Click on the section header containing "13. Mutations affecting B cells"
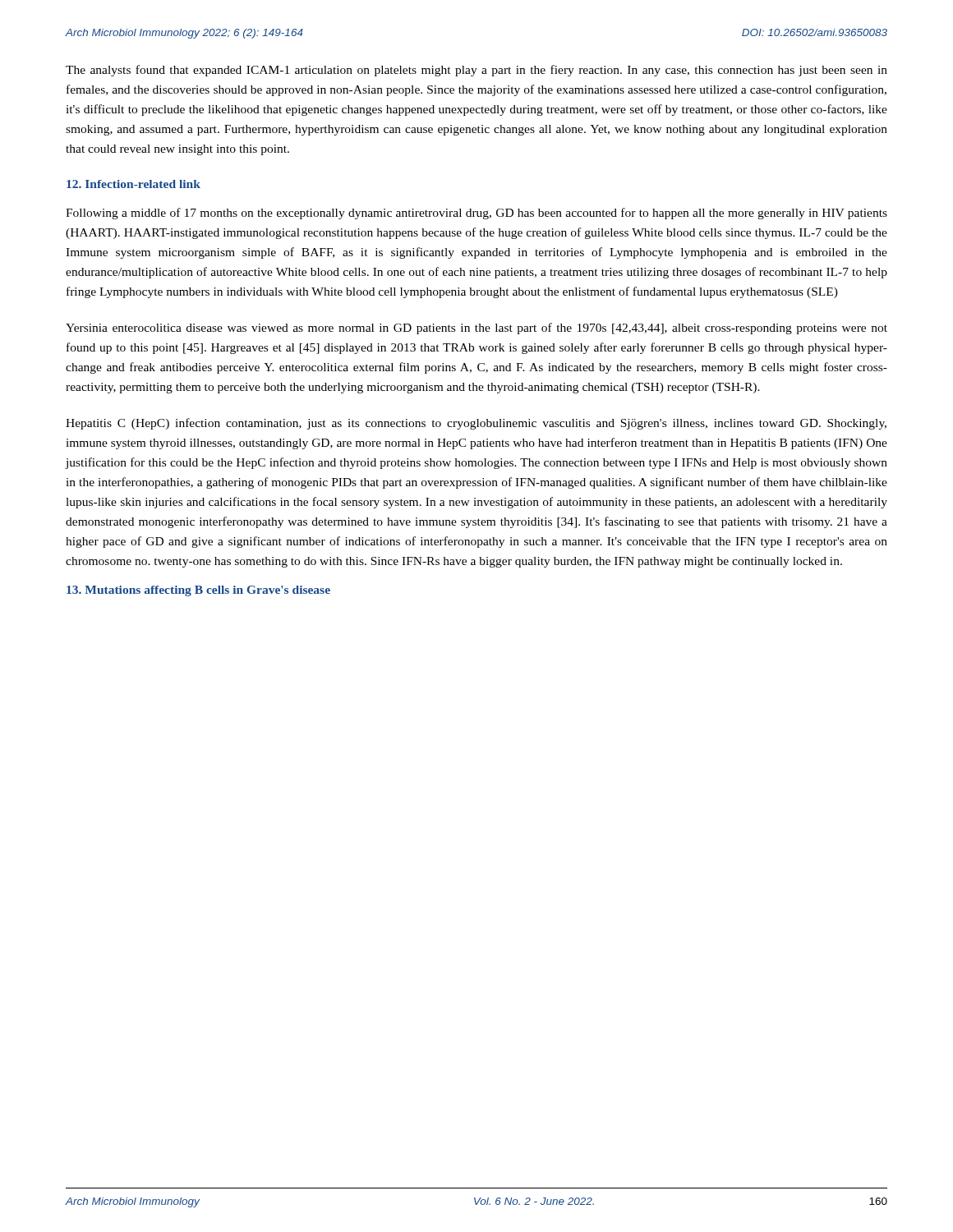The width and height of the screenshot is (953, 1232). [x=198, y=590]
